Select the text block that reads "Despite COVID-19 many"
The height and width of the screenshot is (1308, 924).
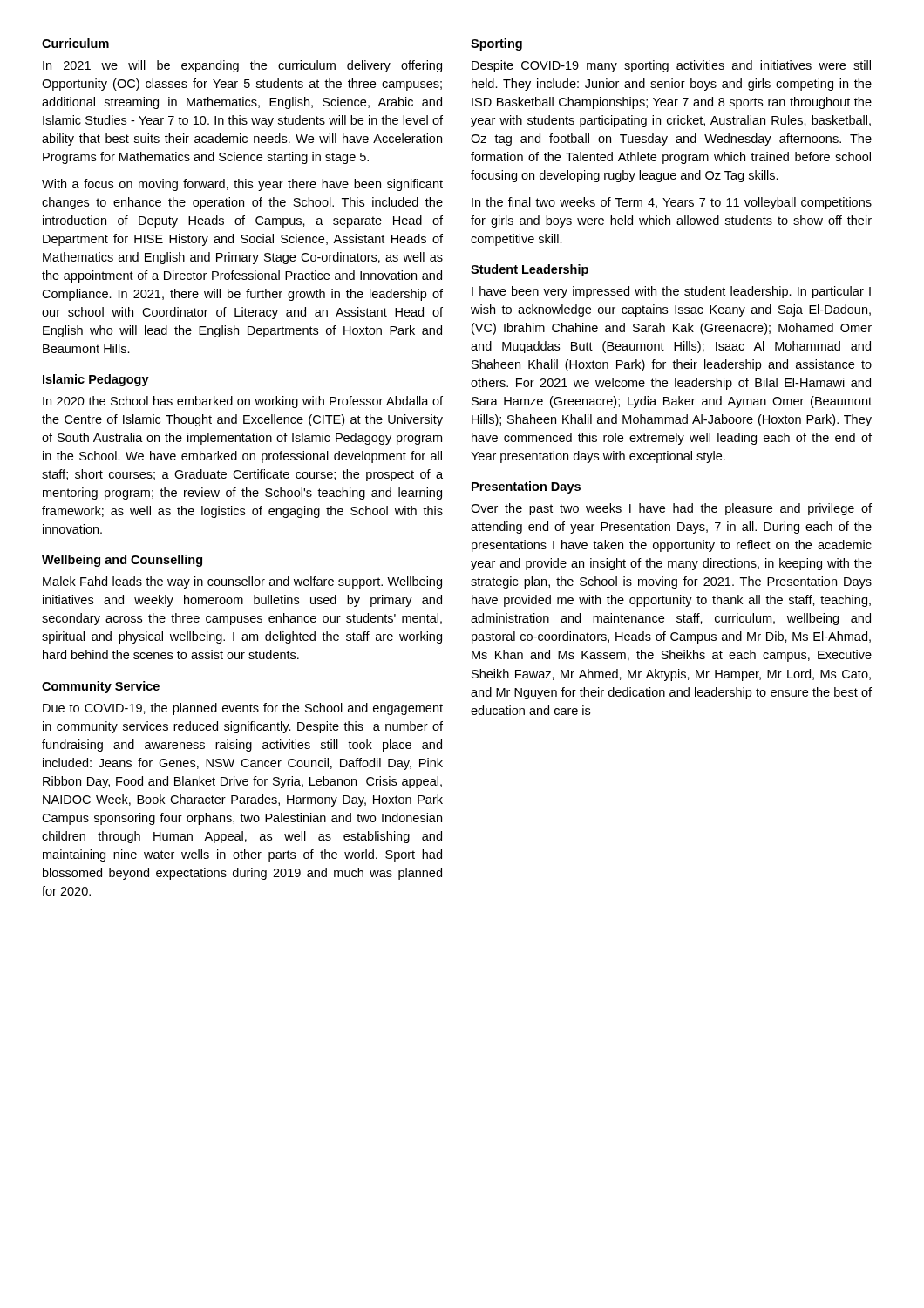[671, 120]
